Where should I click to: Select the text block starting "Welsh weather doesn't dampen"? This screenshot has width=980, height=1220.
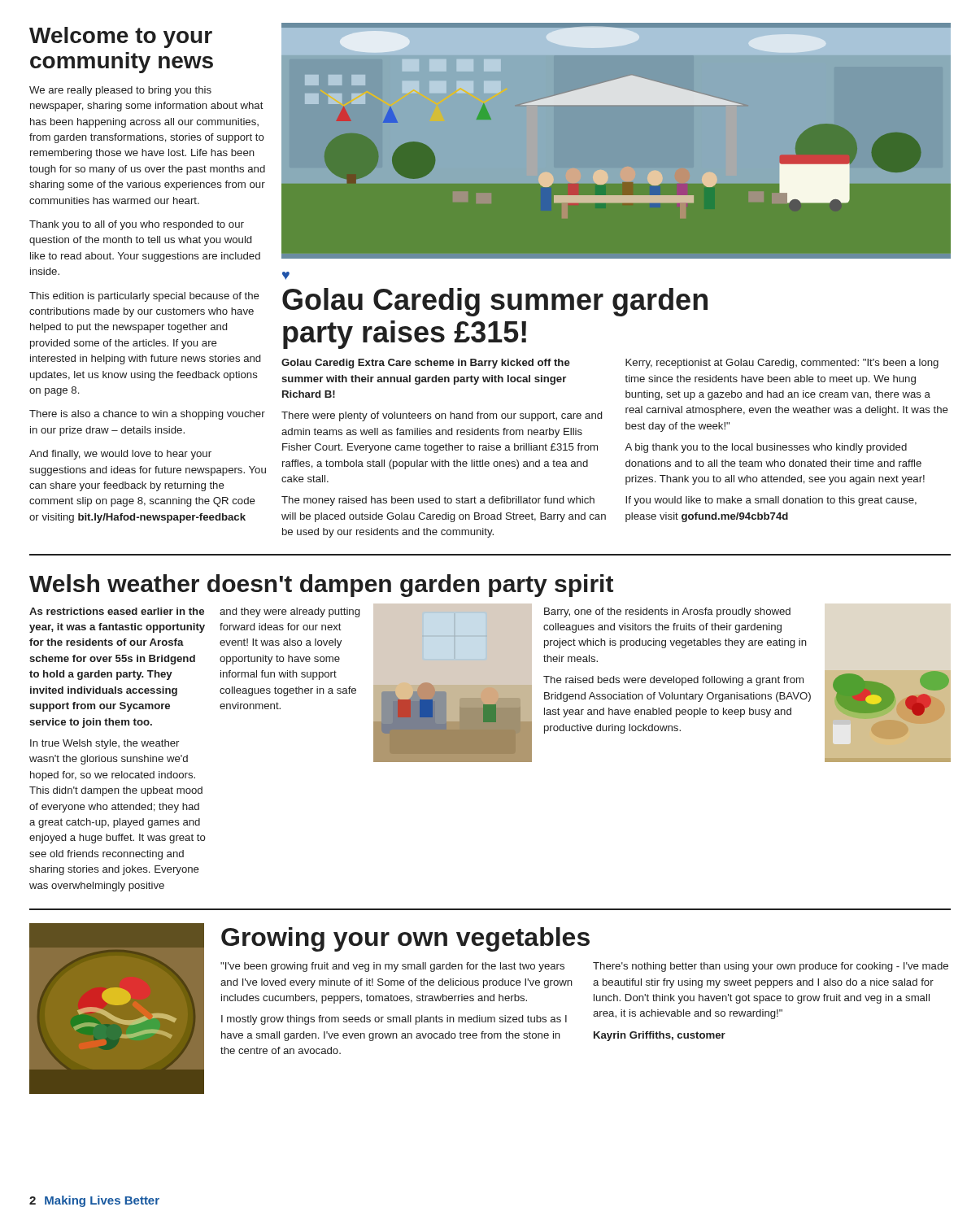tap(321, 583)
